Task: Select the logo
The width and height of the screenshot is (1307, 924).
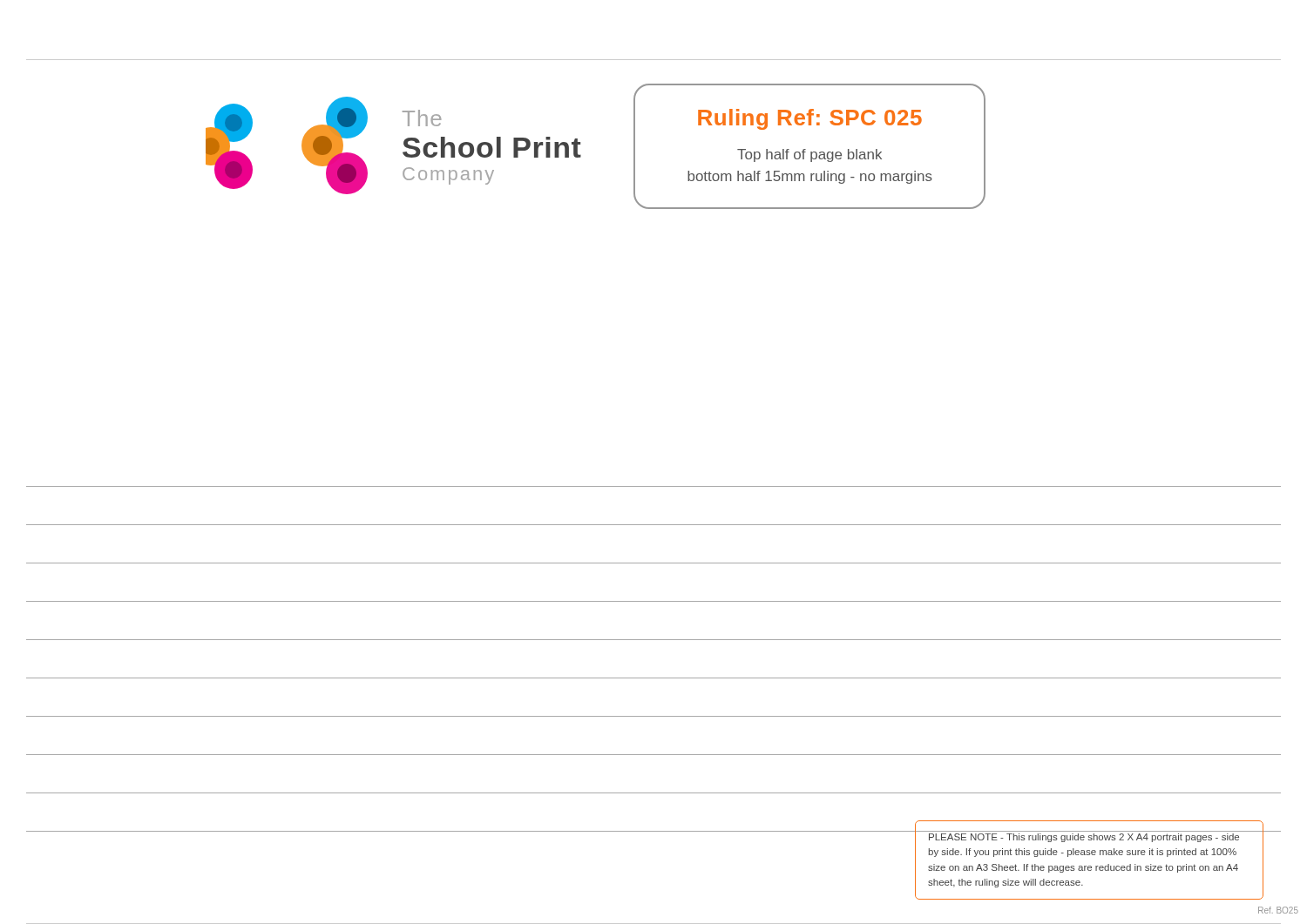Action: point(378,146)
